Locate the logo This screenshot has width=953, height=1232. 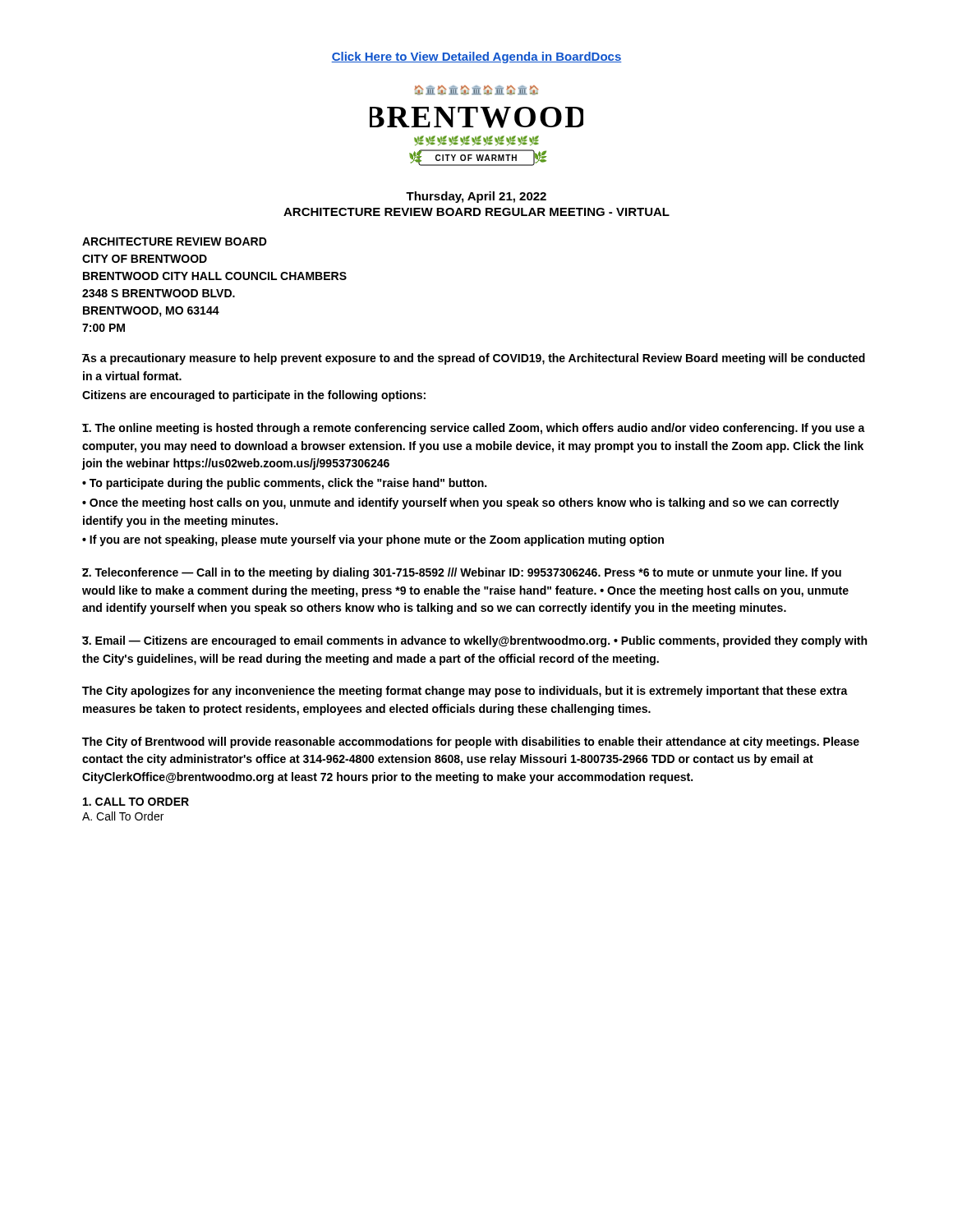476,124
